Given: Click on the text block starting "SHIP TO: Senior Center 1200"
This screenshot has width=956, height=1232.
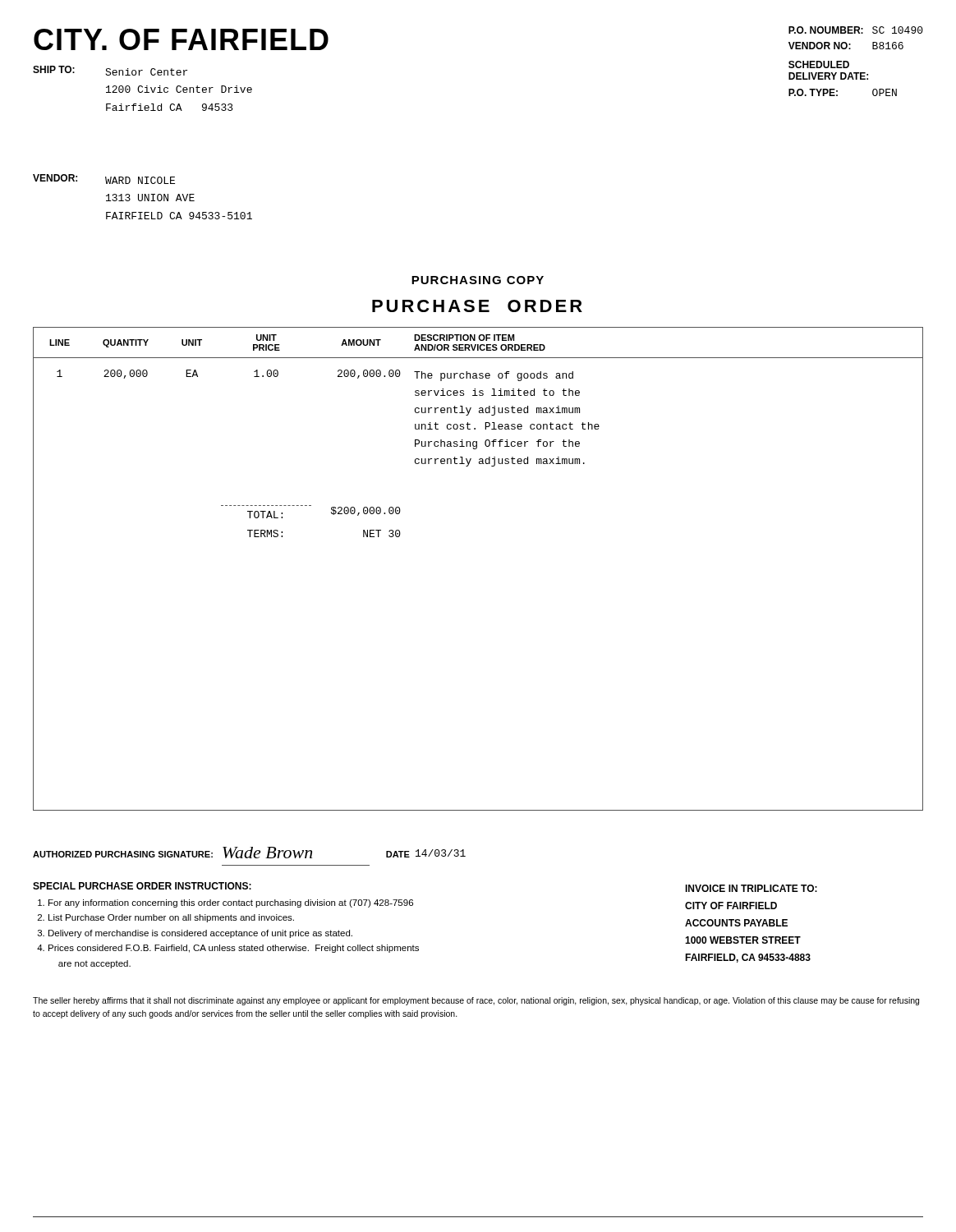Looking at the screenshot, I should click(143, 90).
